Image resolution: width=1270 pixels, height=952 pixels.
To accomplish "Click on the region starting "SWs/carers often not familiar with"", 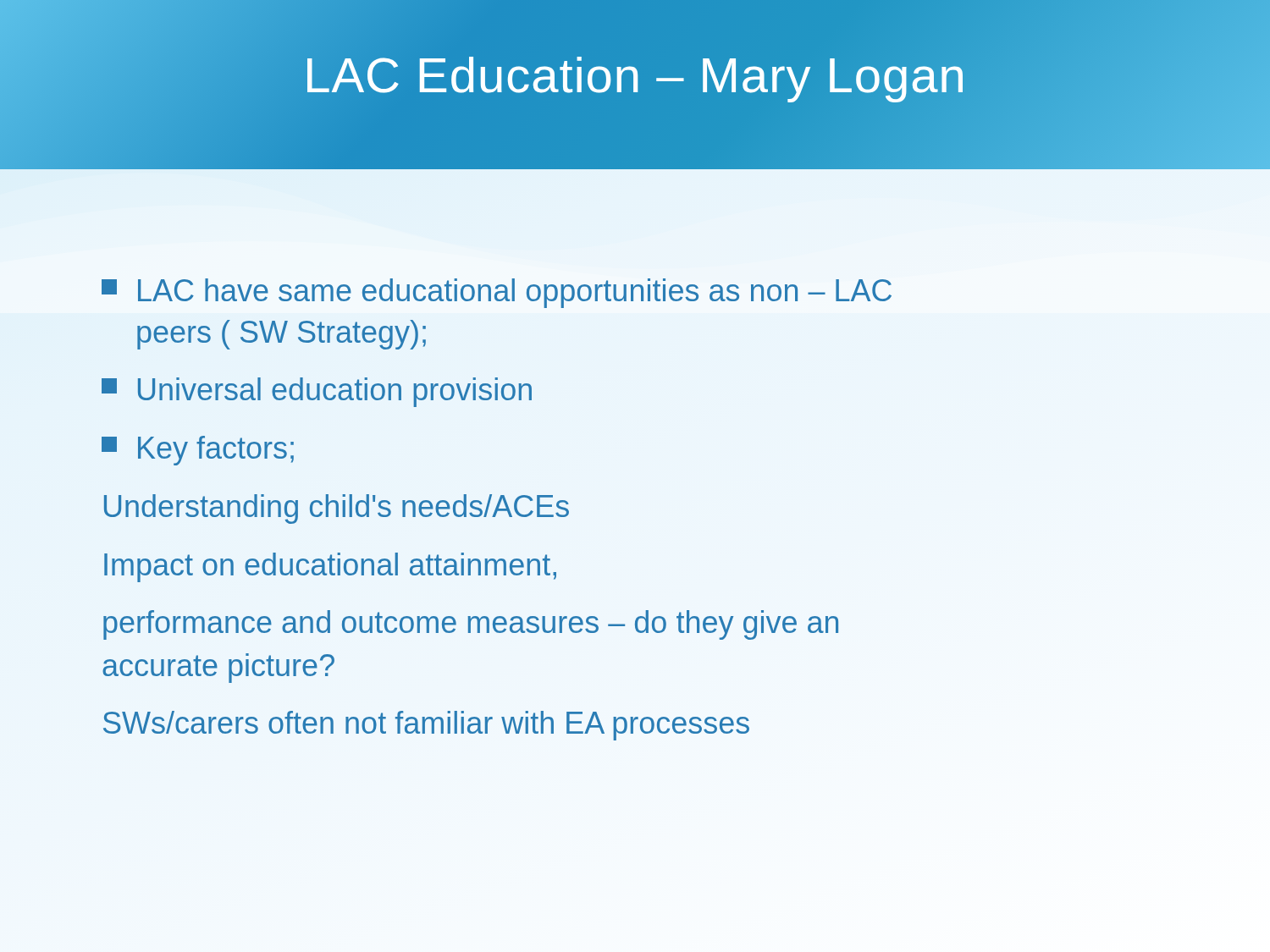I will pos(426,723).
